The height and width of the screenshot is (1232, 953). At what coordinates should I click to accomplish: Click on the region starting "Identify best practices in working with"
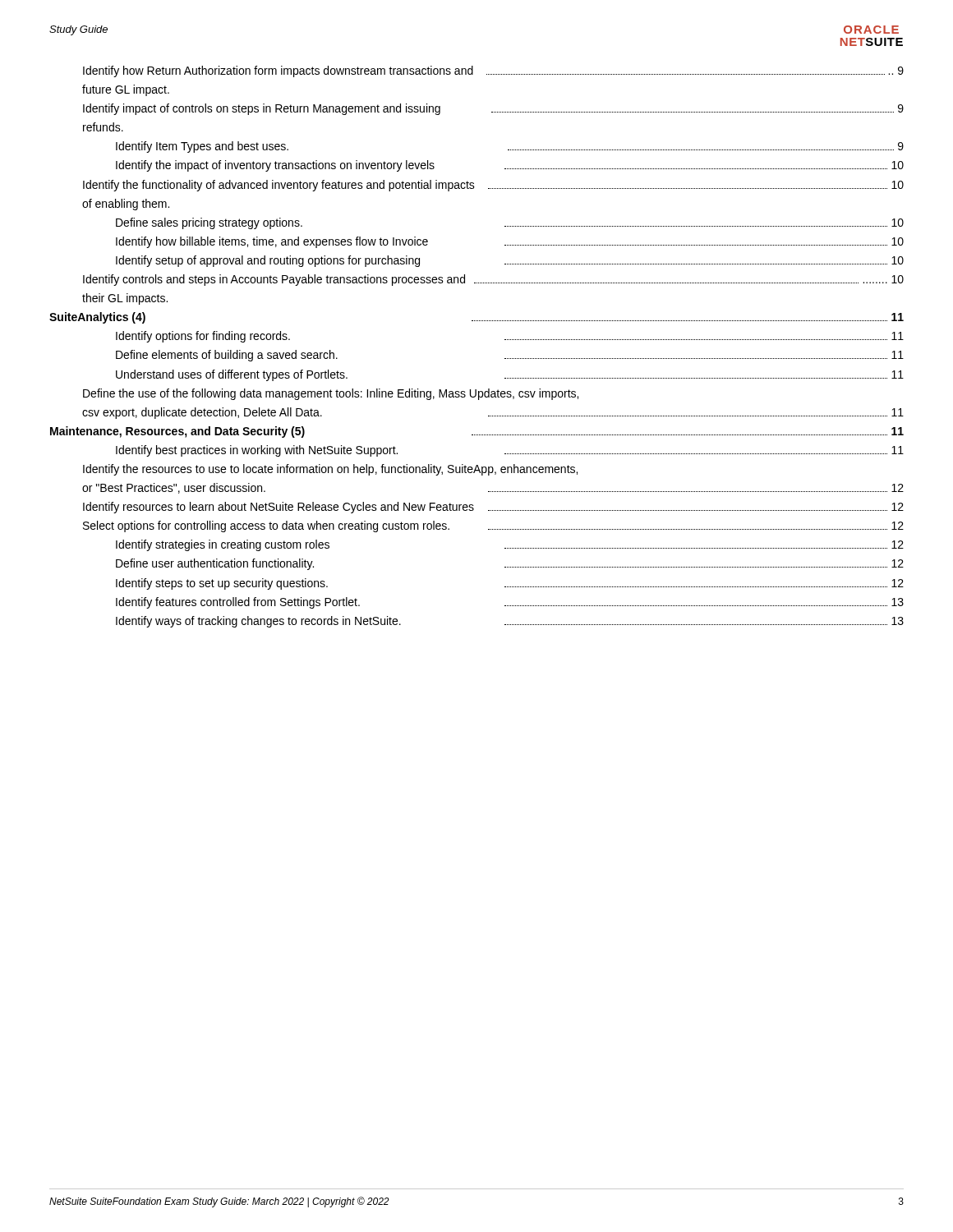pos(509,450)
